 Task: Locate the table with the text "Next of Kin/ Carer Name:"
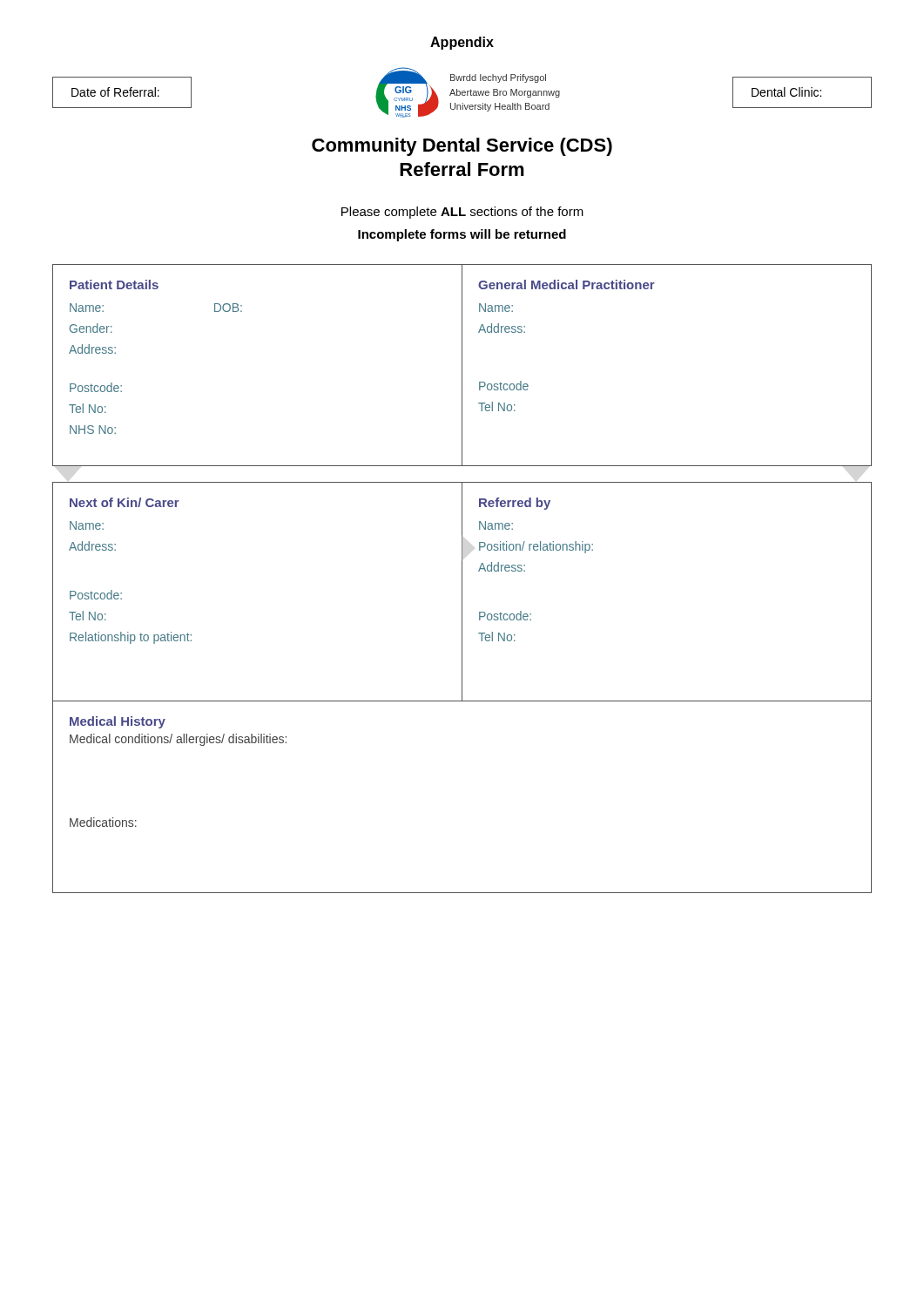(x=462, y=592)
